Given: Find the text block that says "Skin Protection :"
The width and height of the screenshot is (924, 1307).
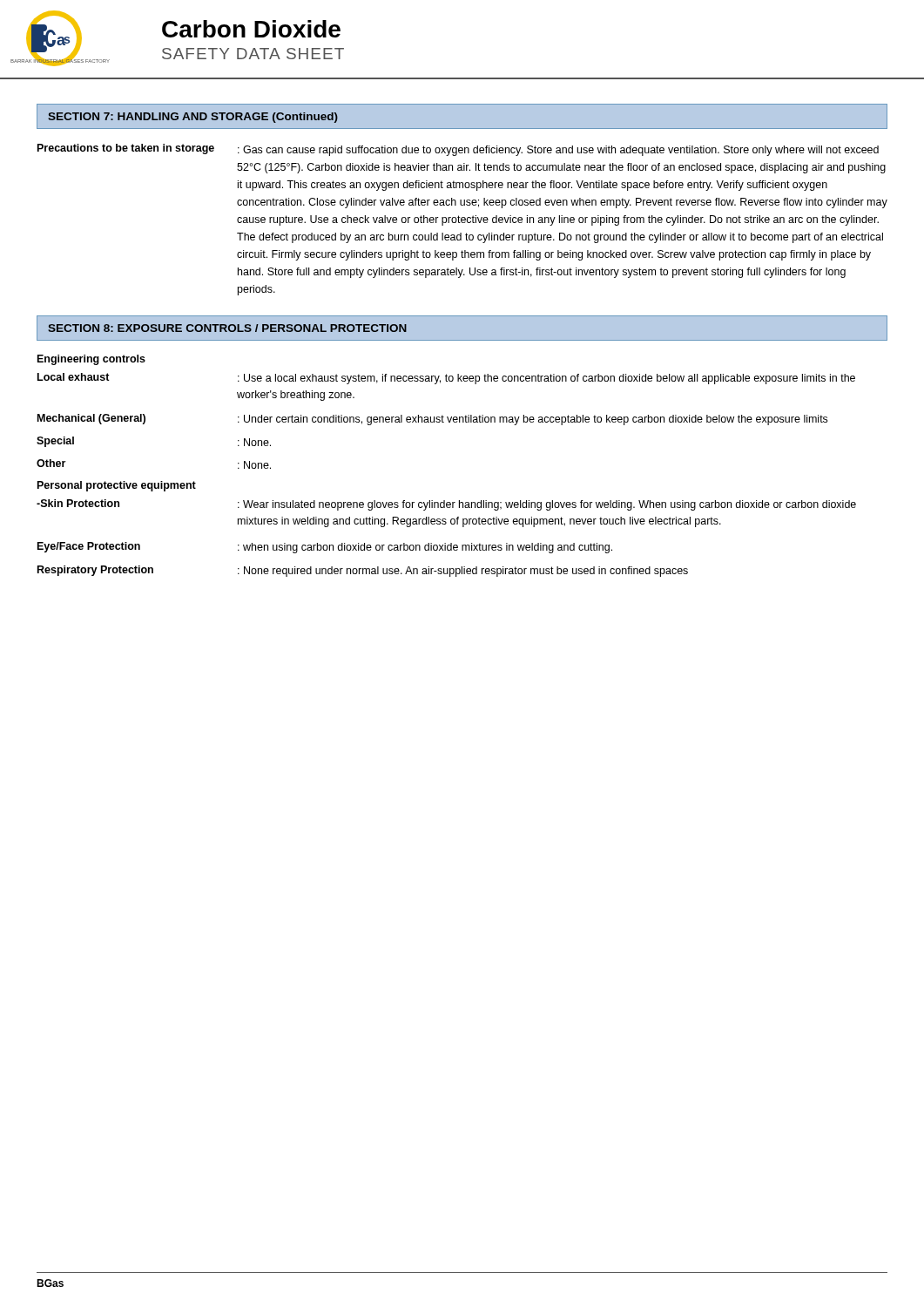Looking at the screenshot, I should click(x=462, y=513).
